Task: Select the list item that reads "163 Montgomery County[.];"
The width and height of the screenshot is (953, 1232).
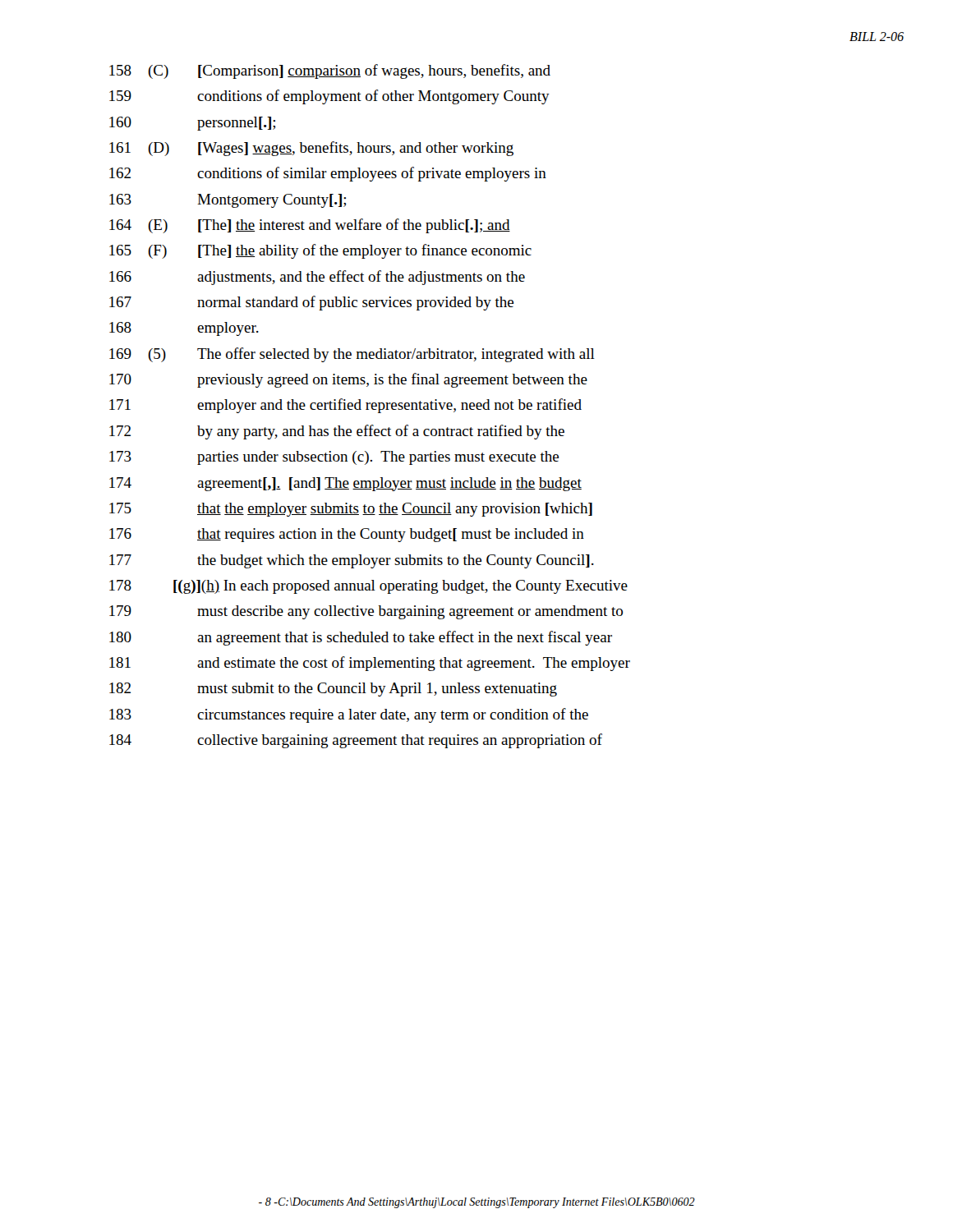Action: point(228,201)
